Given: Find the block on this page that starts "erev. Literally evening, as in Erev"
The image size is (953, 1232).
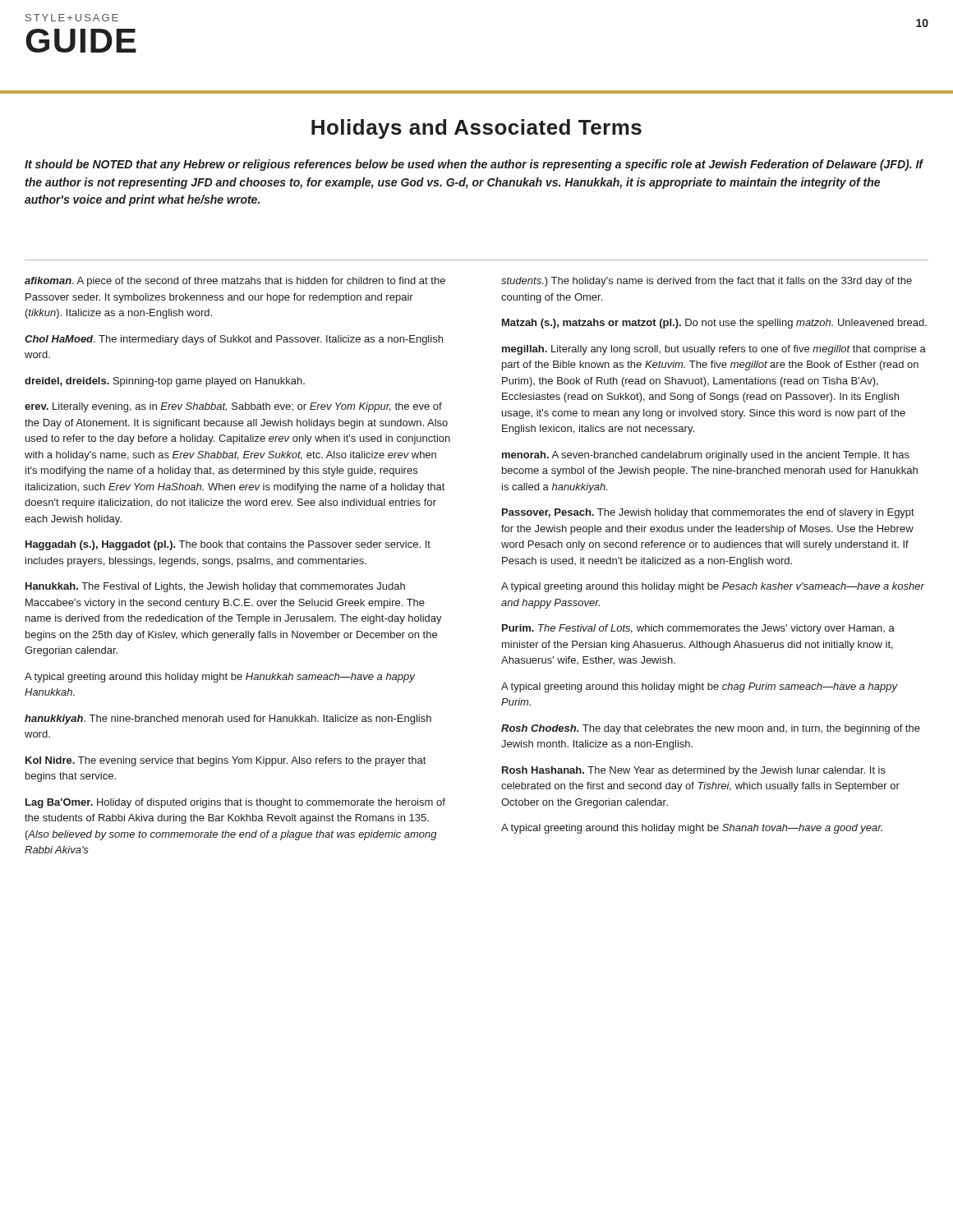Looking at the screenshot, I should point(238,462).
